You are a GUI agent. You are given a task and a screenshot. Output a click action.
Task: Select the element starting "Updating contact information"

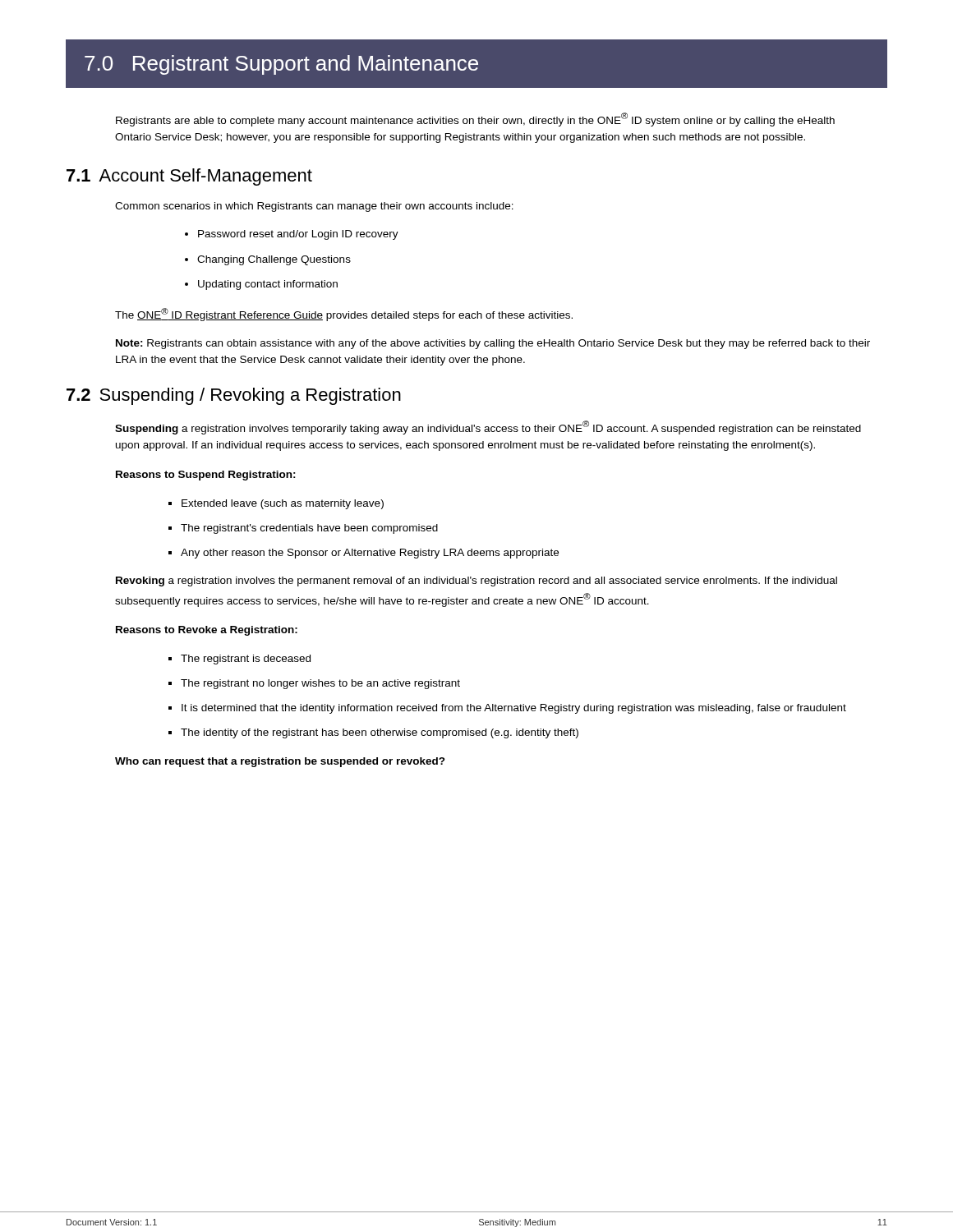point(268,284)
